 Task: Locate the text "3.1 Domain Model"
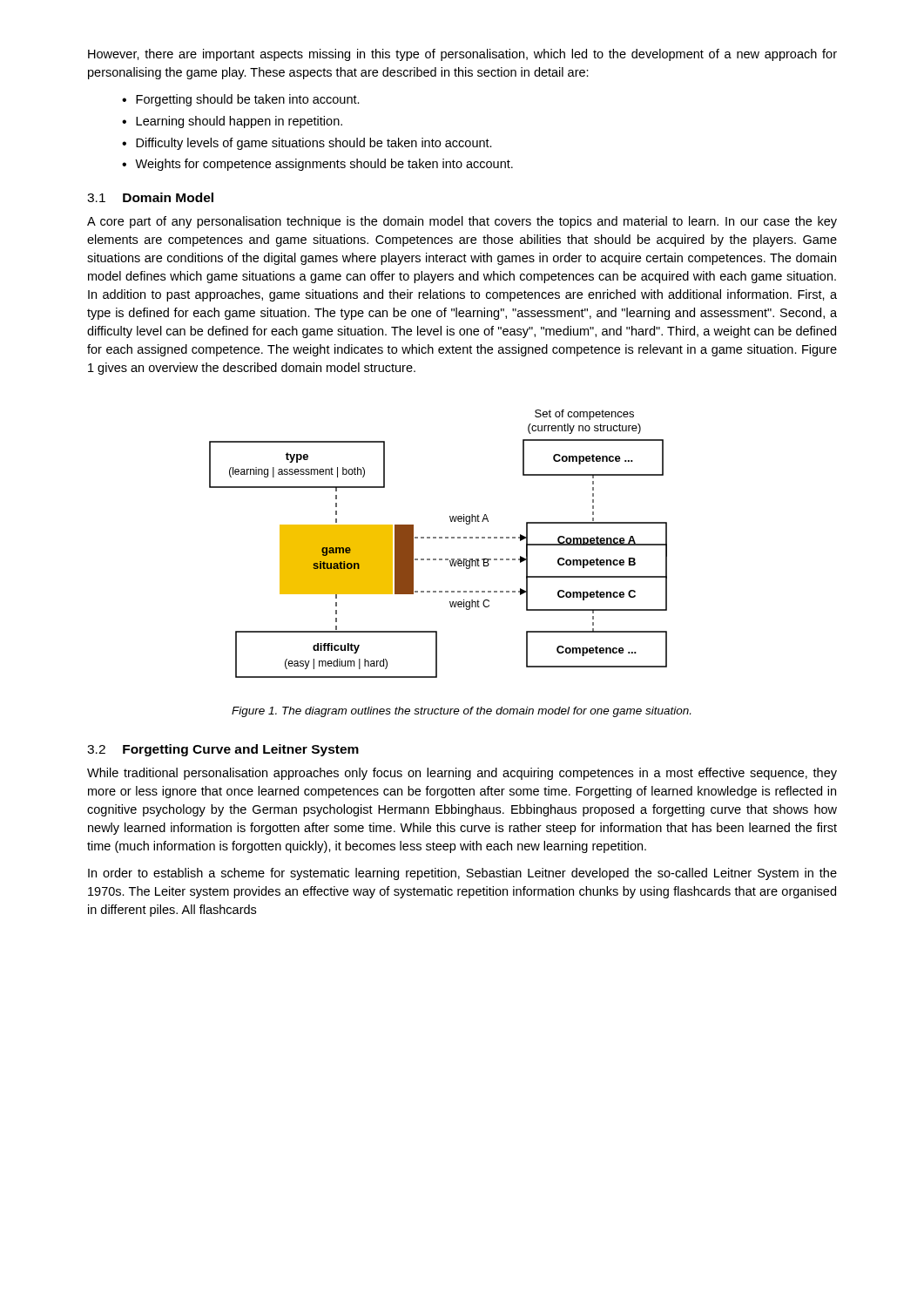coord(151,198)
